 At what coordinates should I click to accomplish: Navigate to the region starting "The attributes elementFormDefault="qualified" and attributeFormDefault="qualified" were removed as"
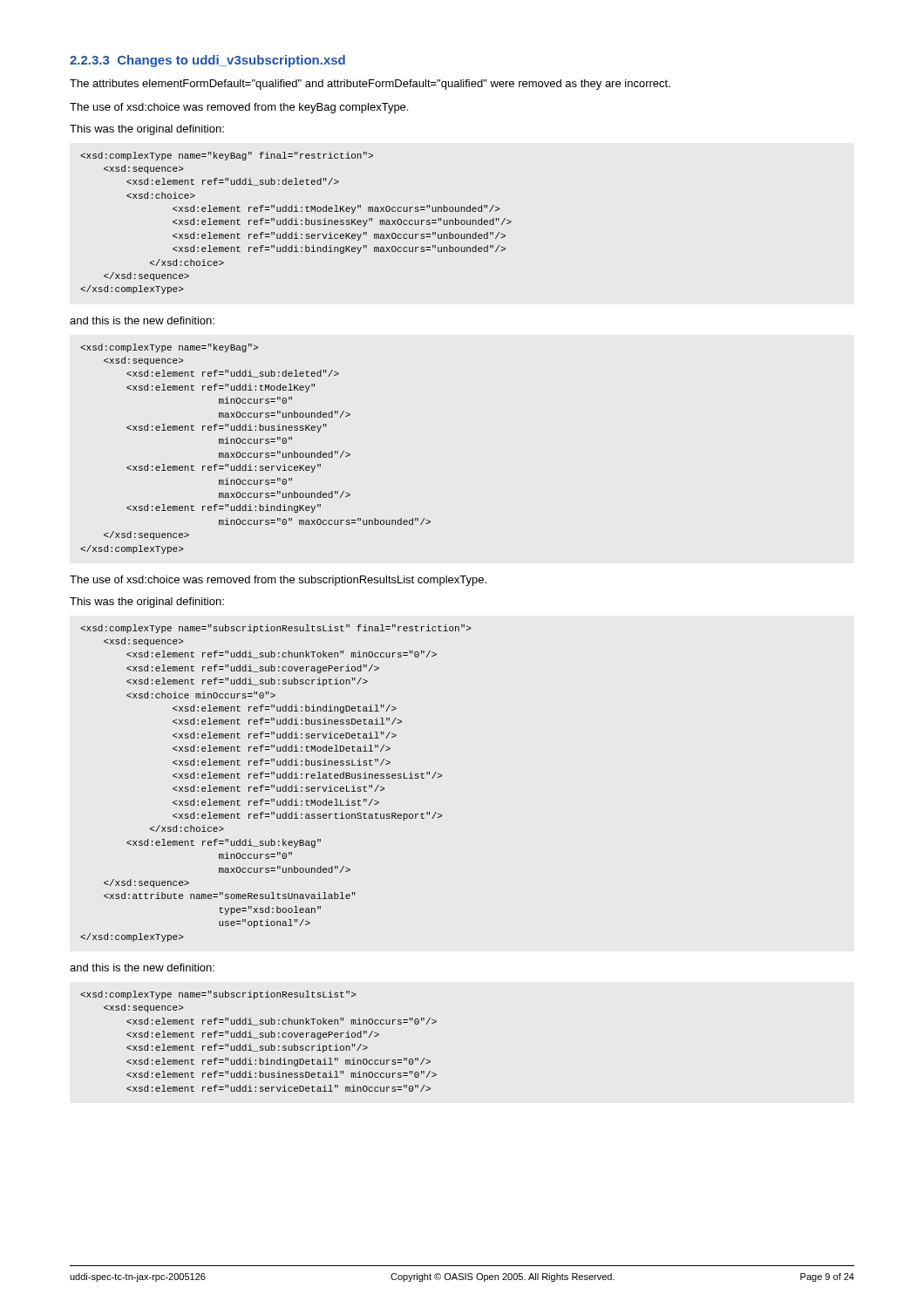pos(370,83)
